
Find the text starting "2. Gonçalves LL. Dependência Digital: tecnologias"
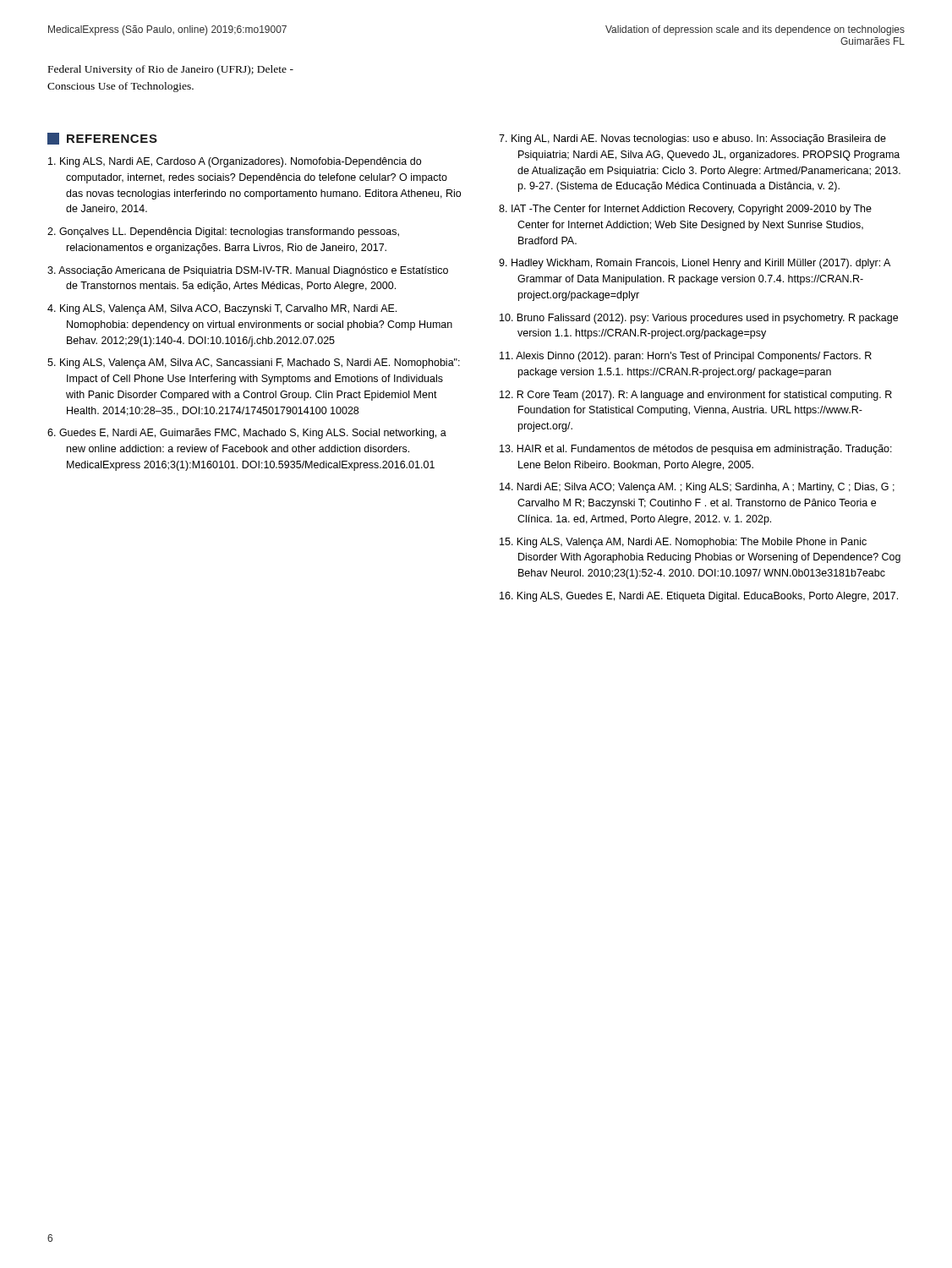[x=224, y=240]
